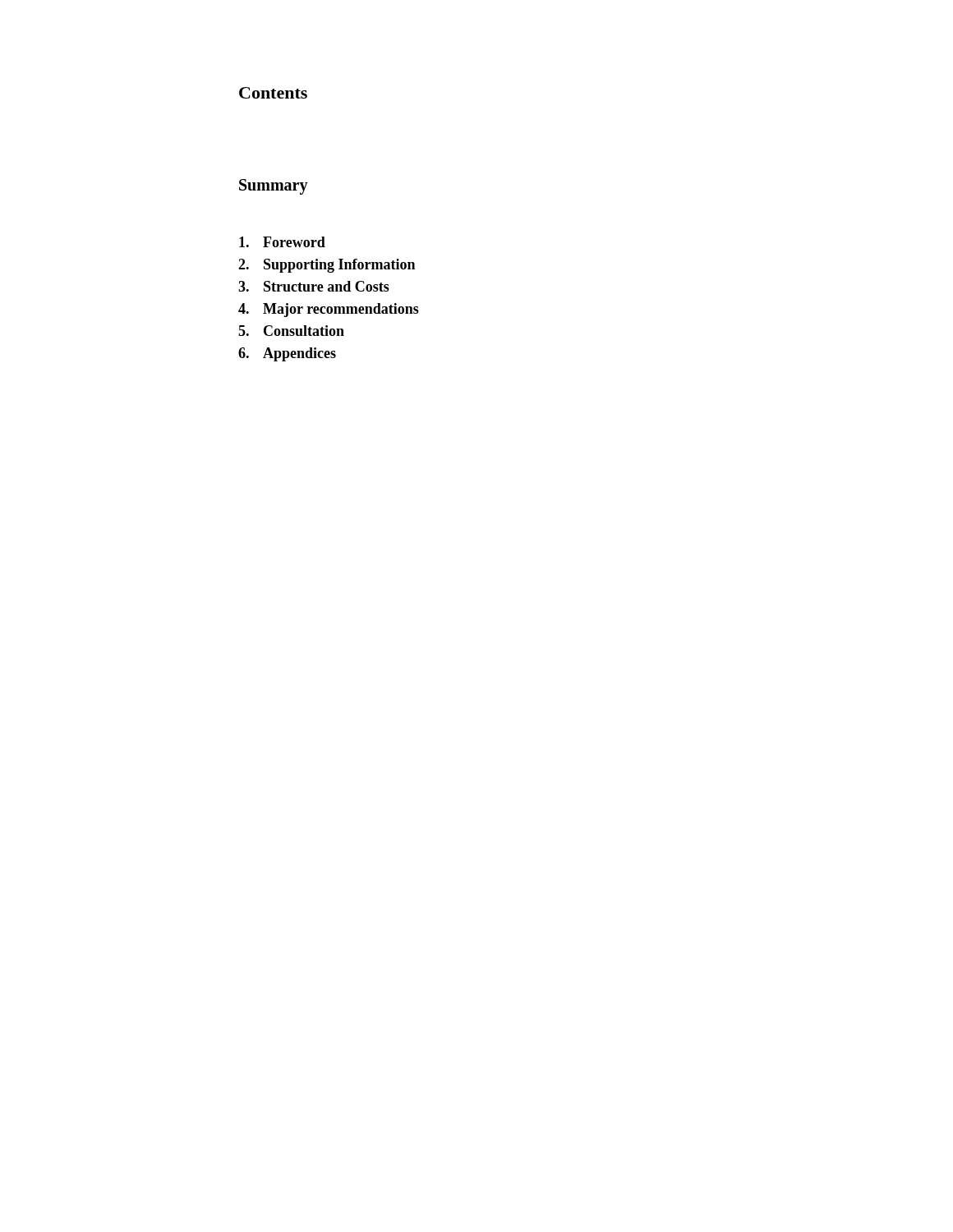Click the title
953x1232 pixels.
(x=273, y=92)
